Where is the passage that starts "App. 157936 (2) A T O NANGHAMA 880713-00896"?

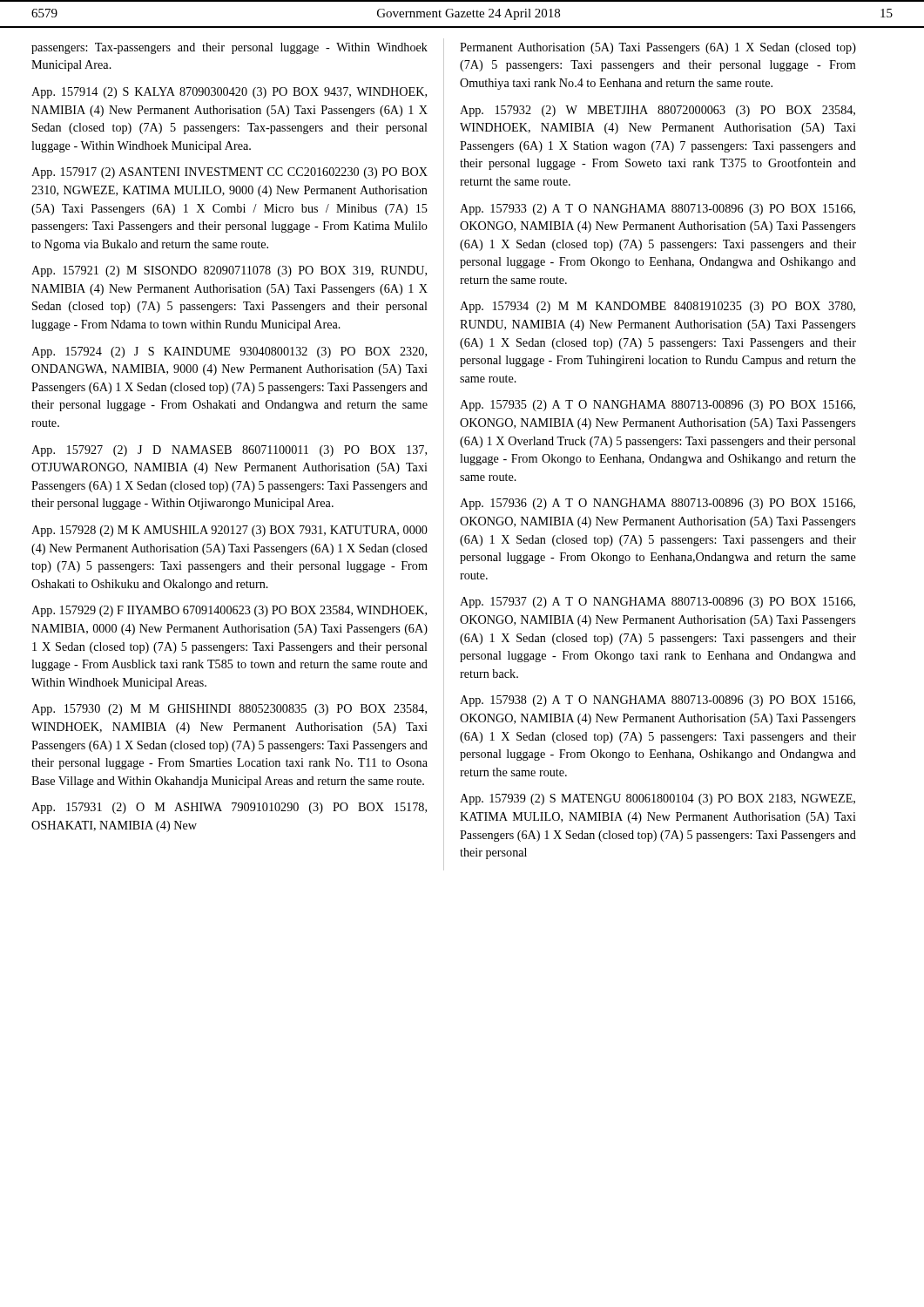click(x=658, y=539)
